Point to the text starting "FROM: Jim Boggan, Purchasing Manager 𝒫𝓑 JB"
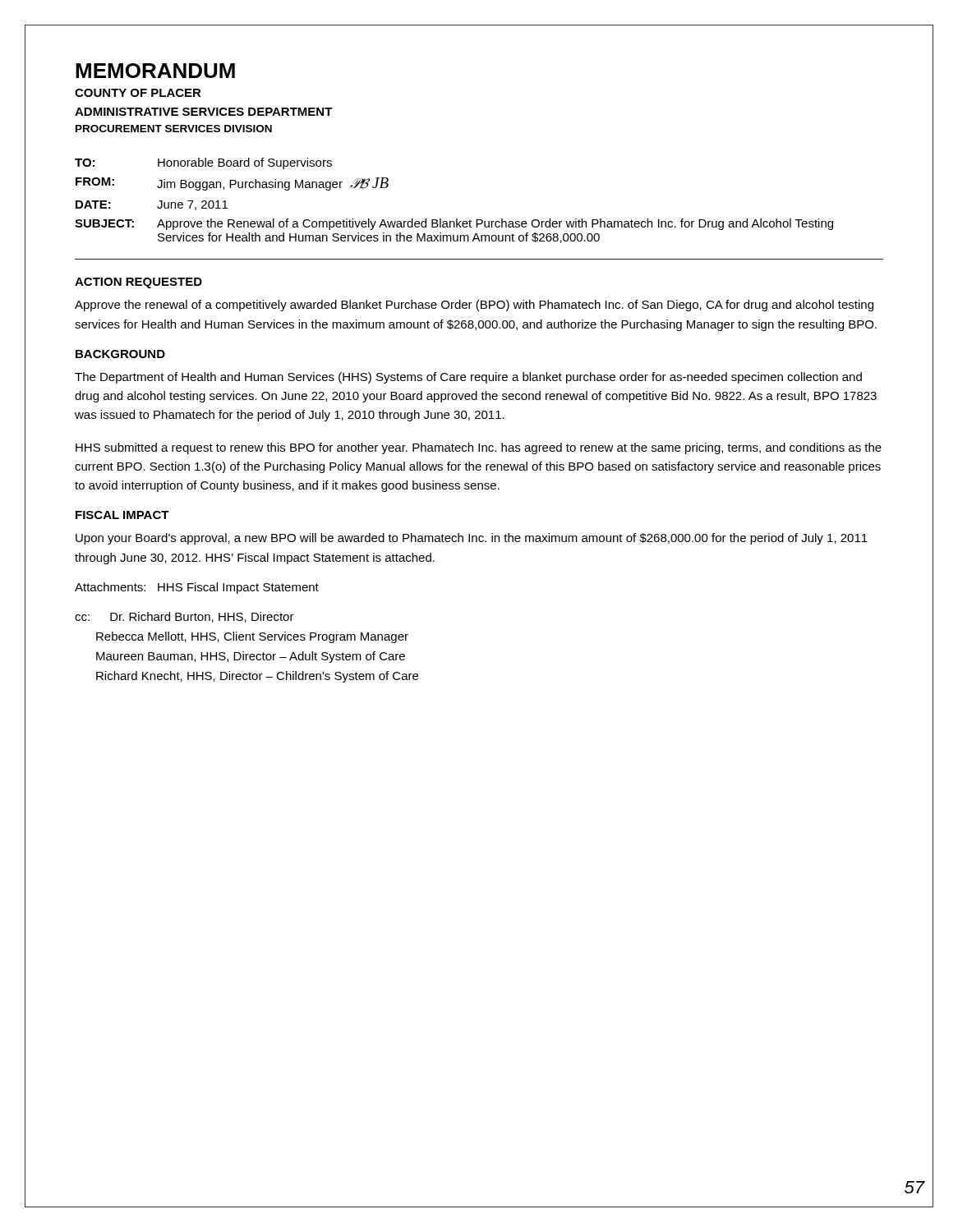 (x=232, y=184)
